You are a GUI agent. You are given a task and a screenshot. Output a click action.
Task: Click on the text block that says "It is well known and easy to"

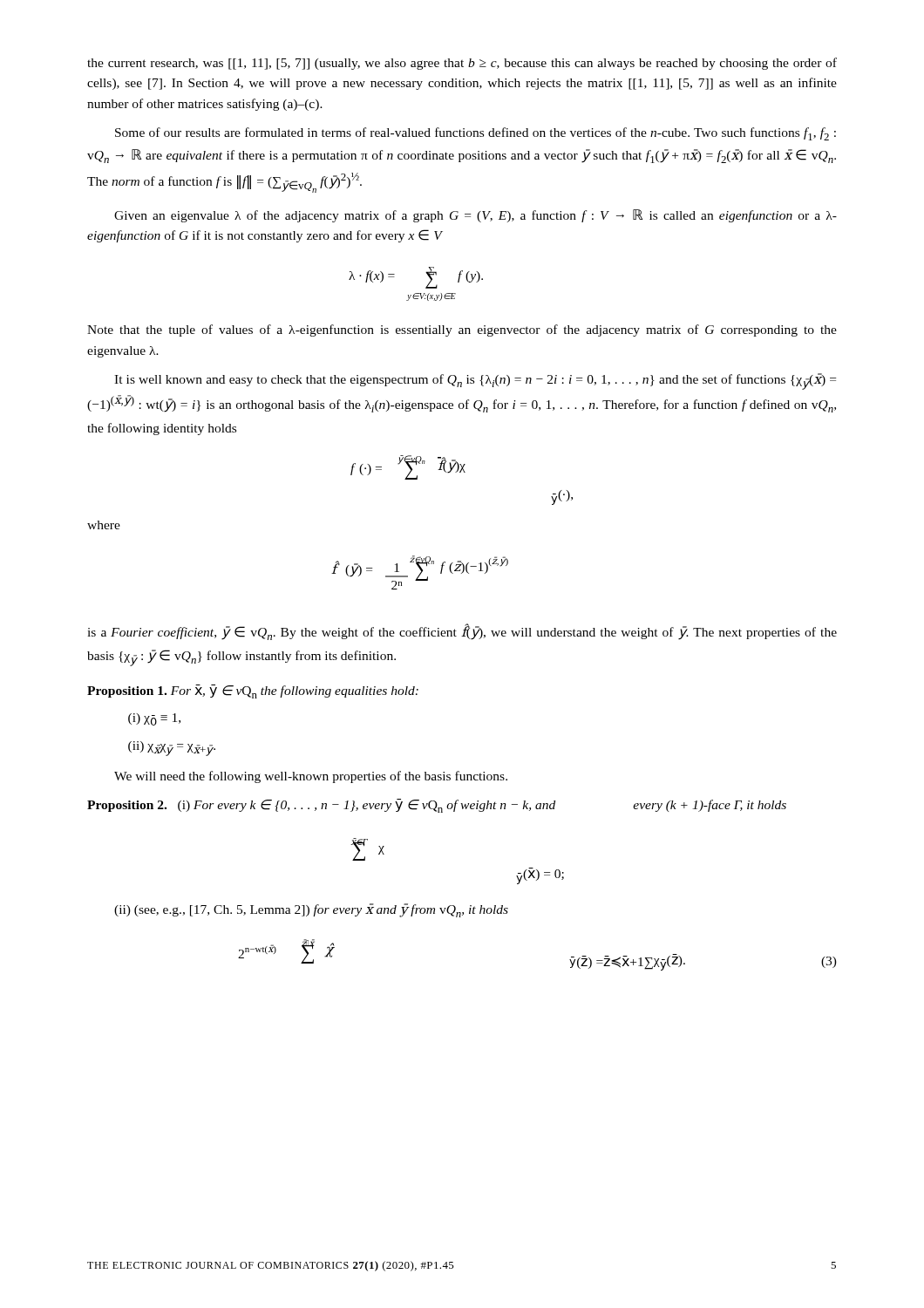tap(462, 403)
